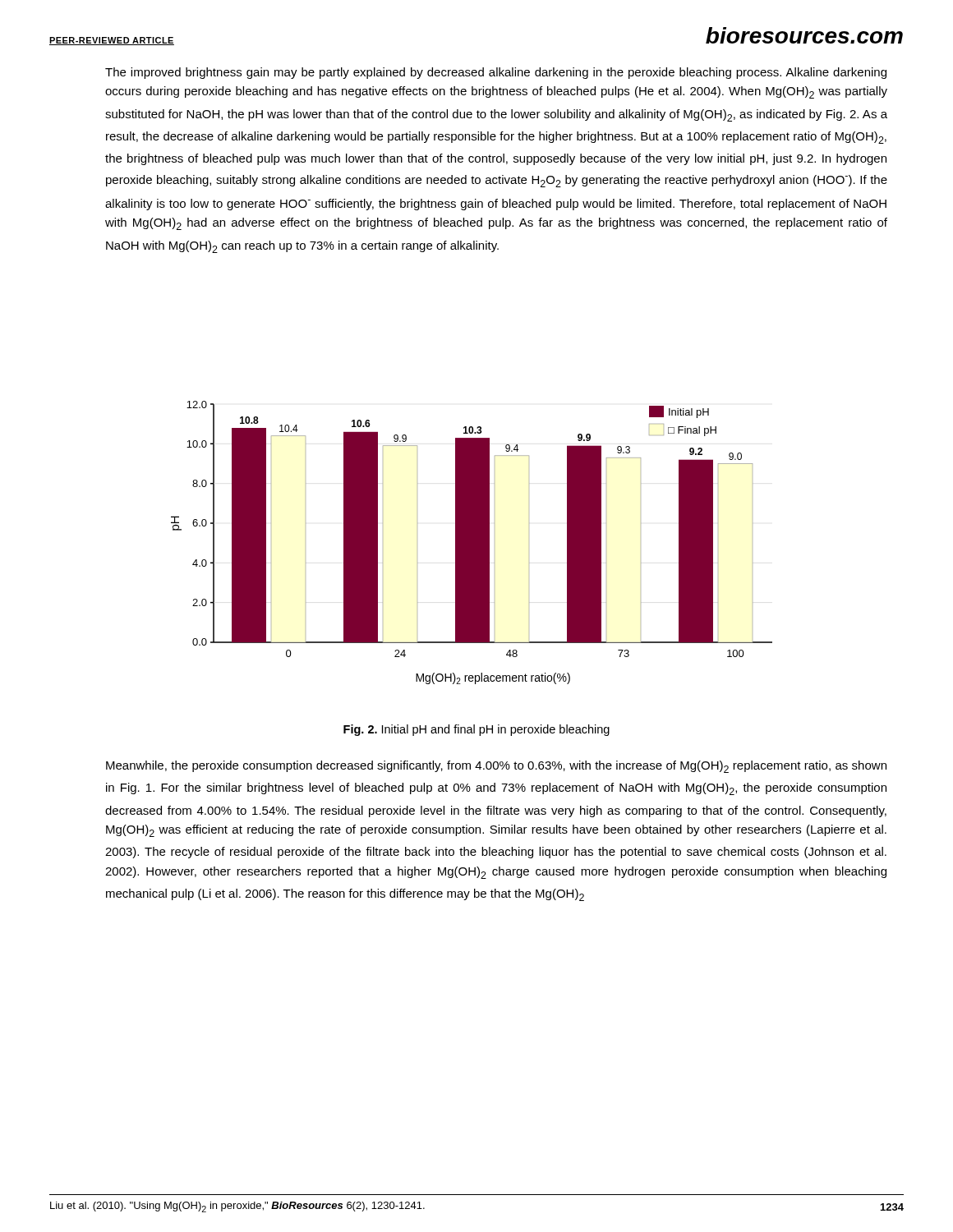Click on the grouped bar chart
This screenshot has width=953, height=1232.
pos(476,553)
